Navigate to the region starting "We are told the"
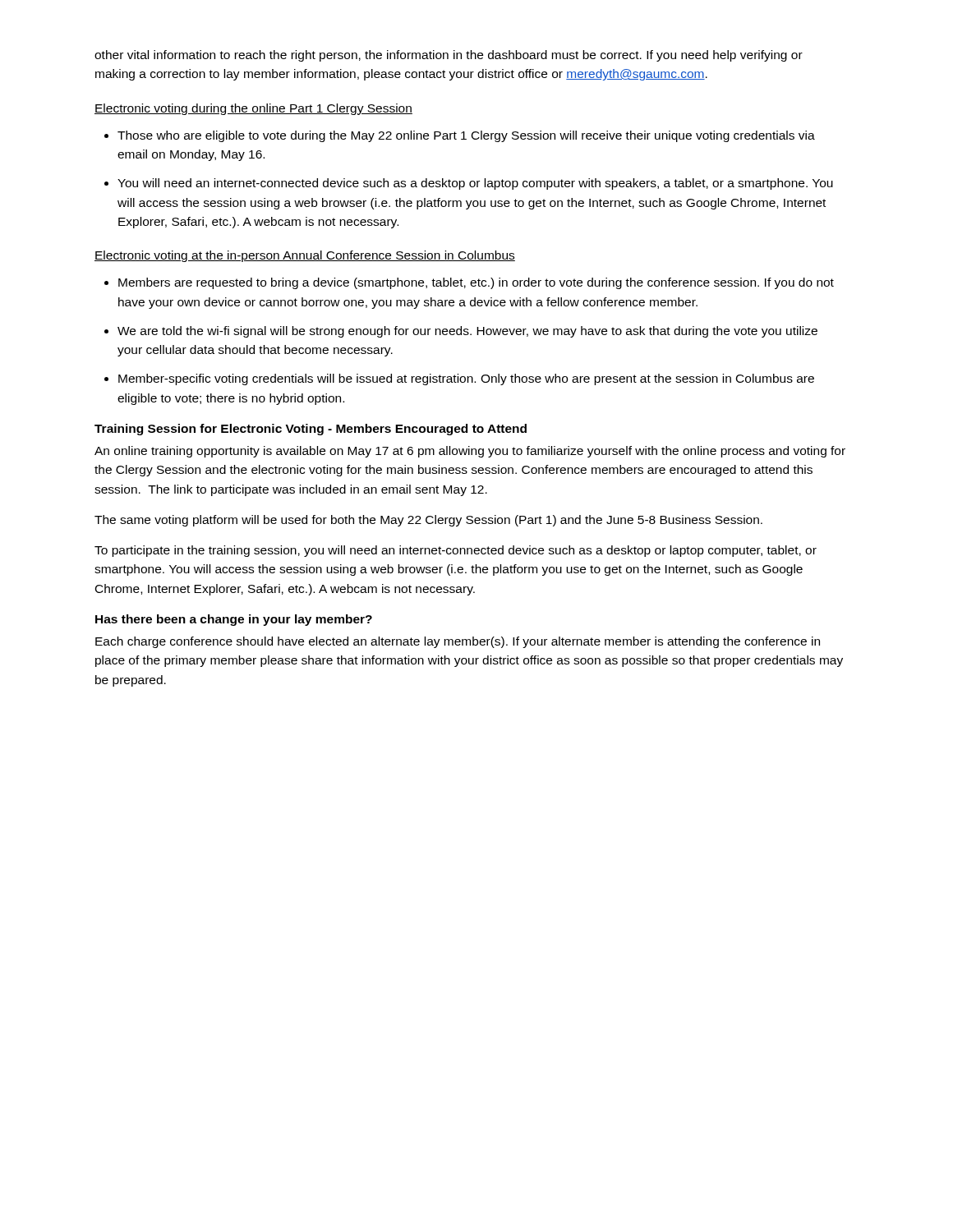This screenshot has width=953, height=1232. pyautogui.click(x=468, y=340)
